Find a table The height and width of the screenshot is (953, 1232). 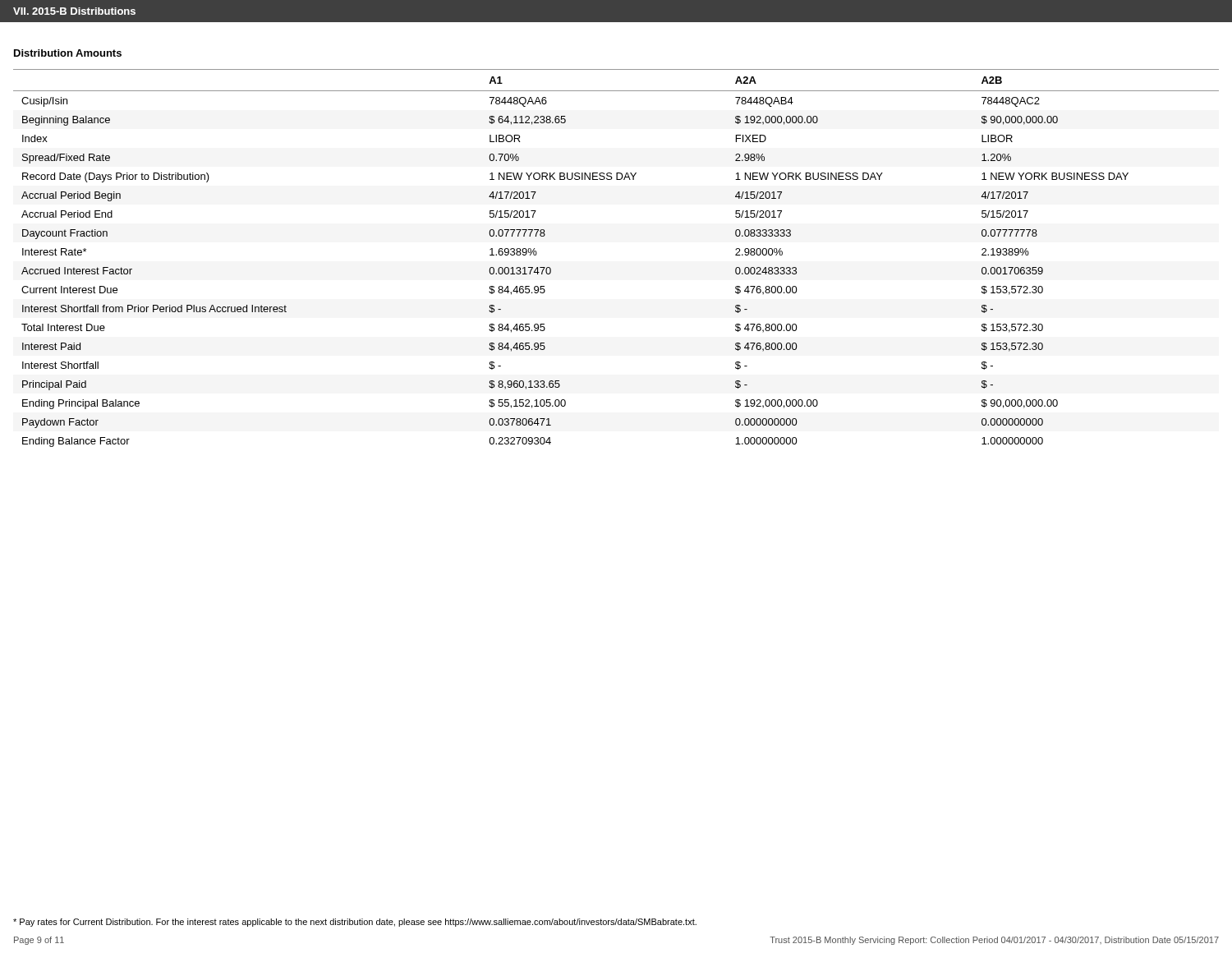click(616, 260)
